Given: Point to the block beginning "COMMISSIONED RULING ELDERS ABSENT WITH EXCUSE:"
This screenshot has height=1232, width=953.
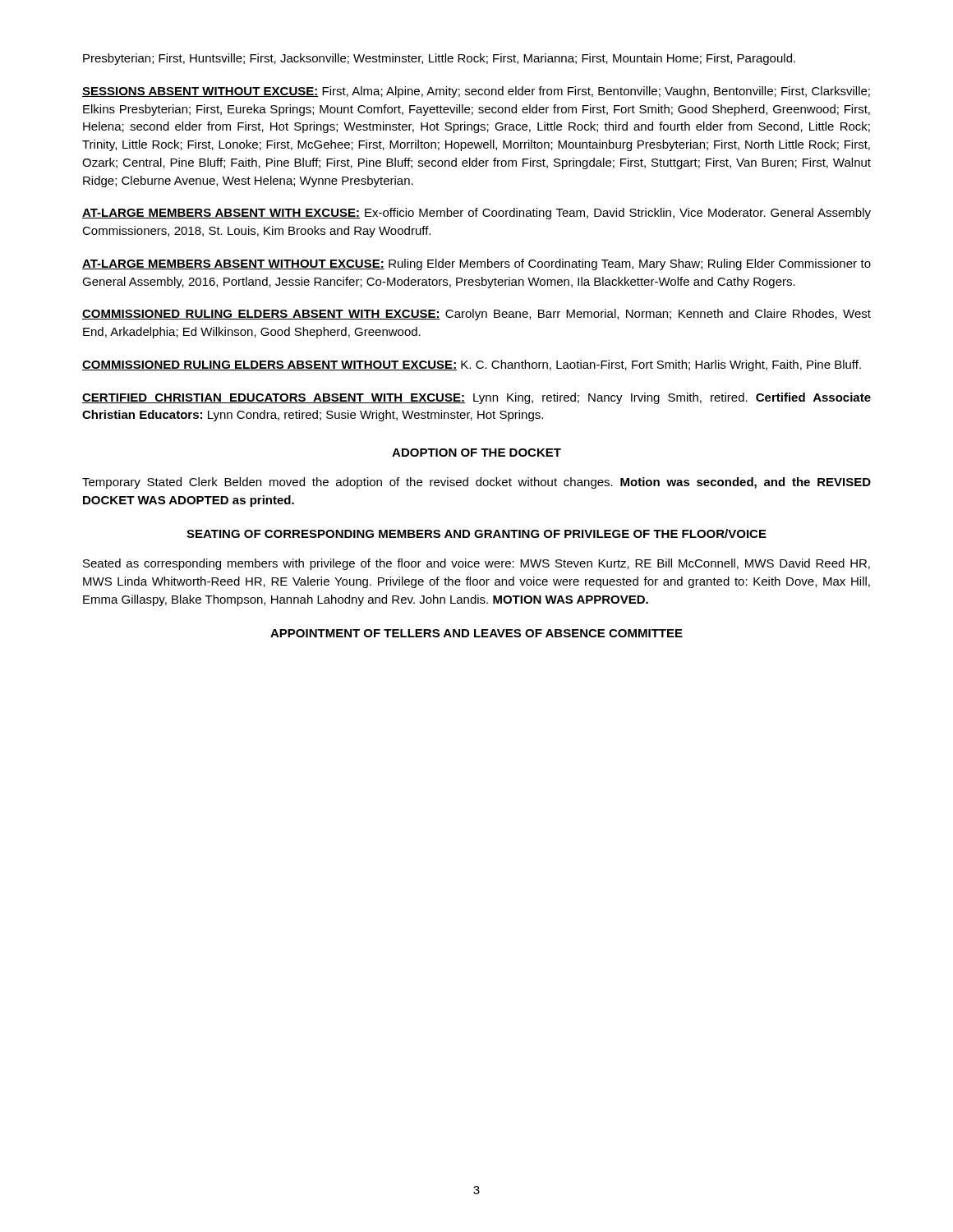Looking at the screenshot, I should pyautogui.click(x=476, y=322).
